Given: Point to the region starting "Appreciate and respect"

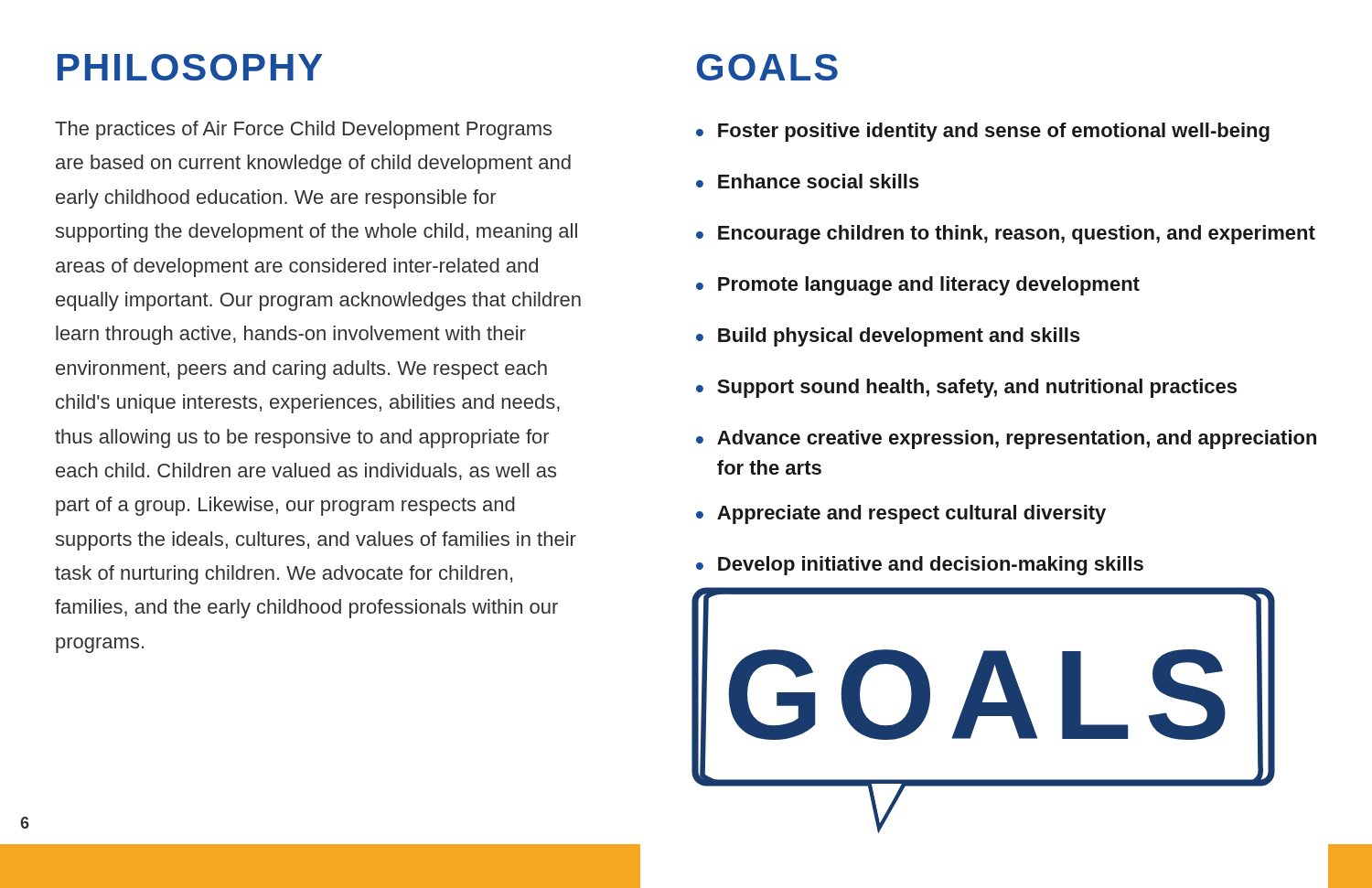Looking at the screenshot, I should click(x=911, y=513).
